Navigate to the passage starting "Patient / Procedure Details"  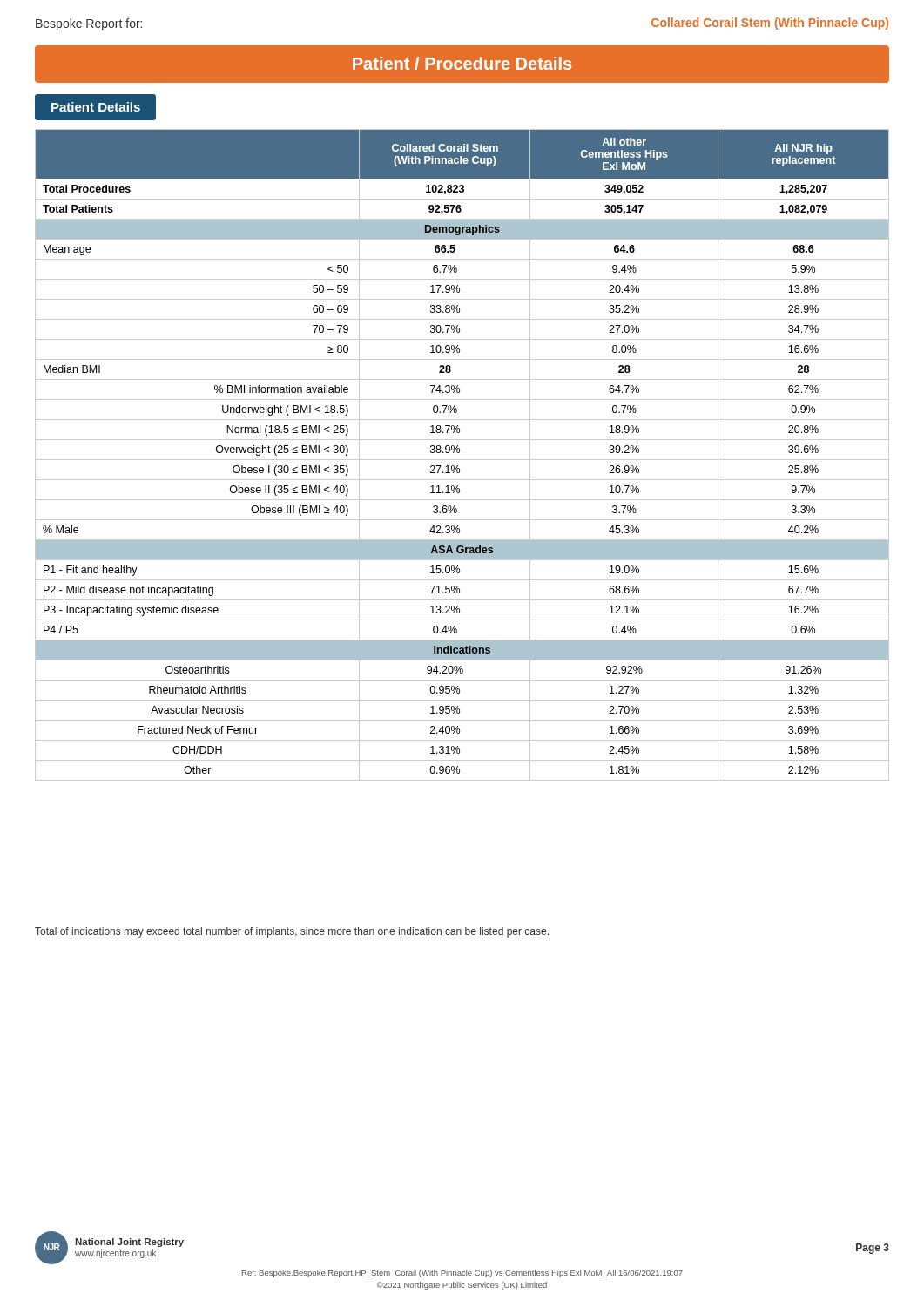point(462,64)
